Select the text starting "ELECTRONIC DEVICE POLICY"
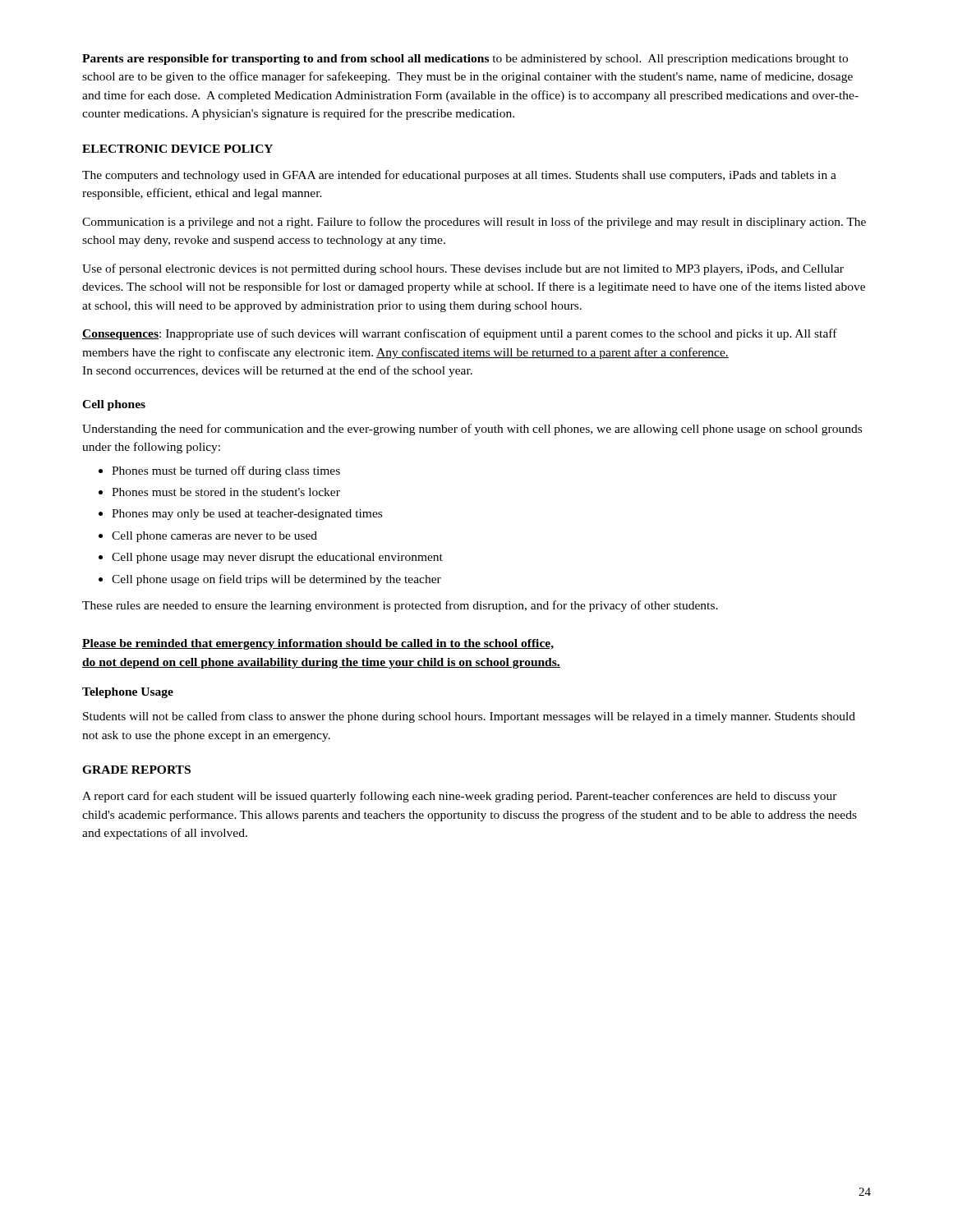This screenshot has height=1232, width=953. 178,148
